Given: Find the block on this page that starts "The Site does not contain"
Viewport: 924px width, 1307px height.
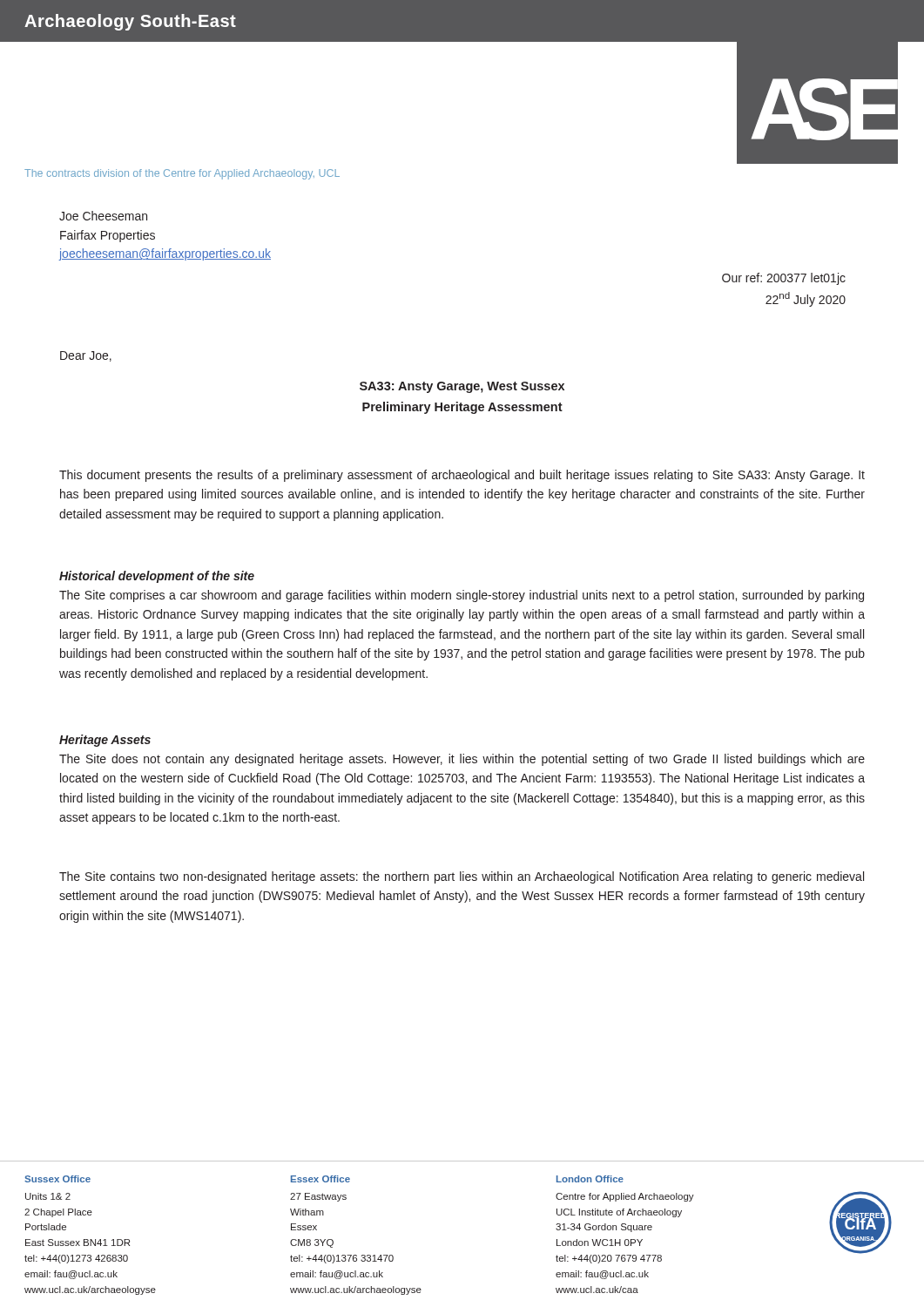Looking at the screenshot, I should point(462,788).
